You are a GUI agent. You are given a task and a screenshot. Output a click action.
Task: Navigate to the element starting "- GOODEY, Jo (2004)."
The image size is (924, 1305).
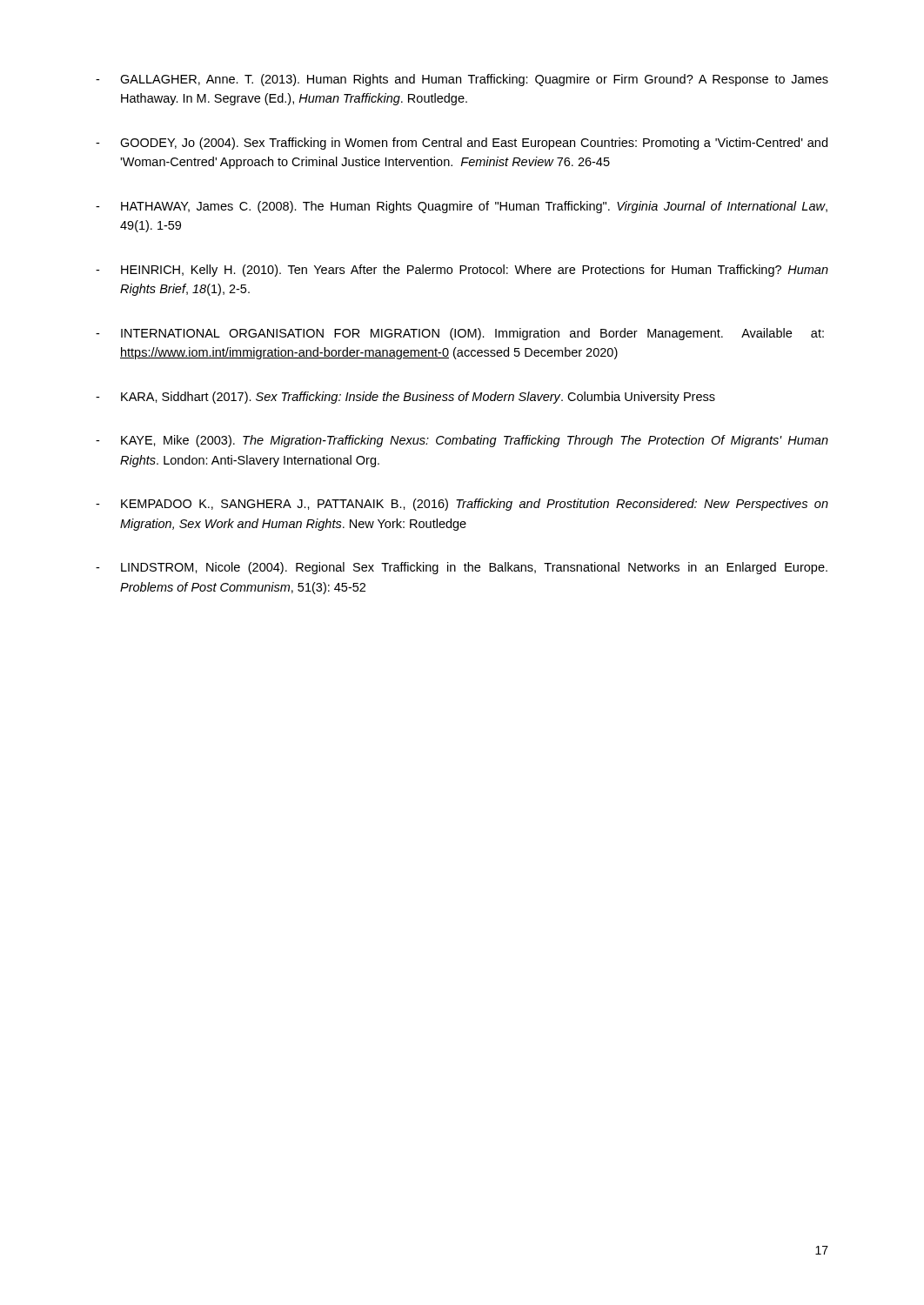tap(462, 153)
